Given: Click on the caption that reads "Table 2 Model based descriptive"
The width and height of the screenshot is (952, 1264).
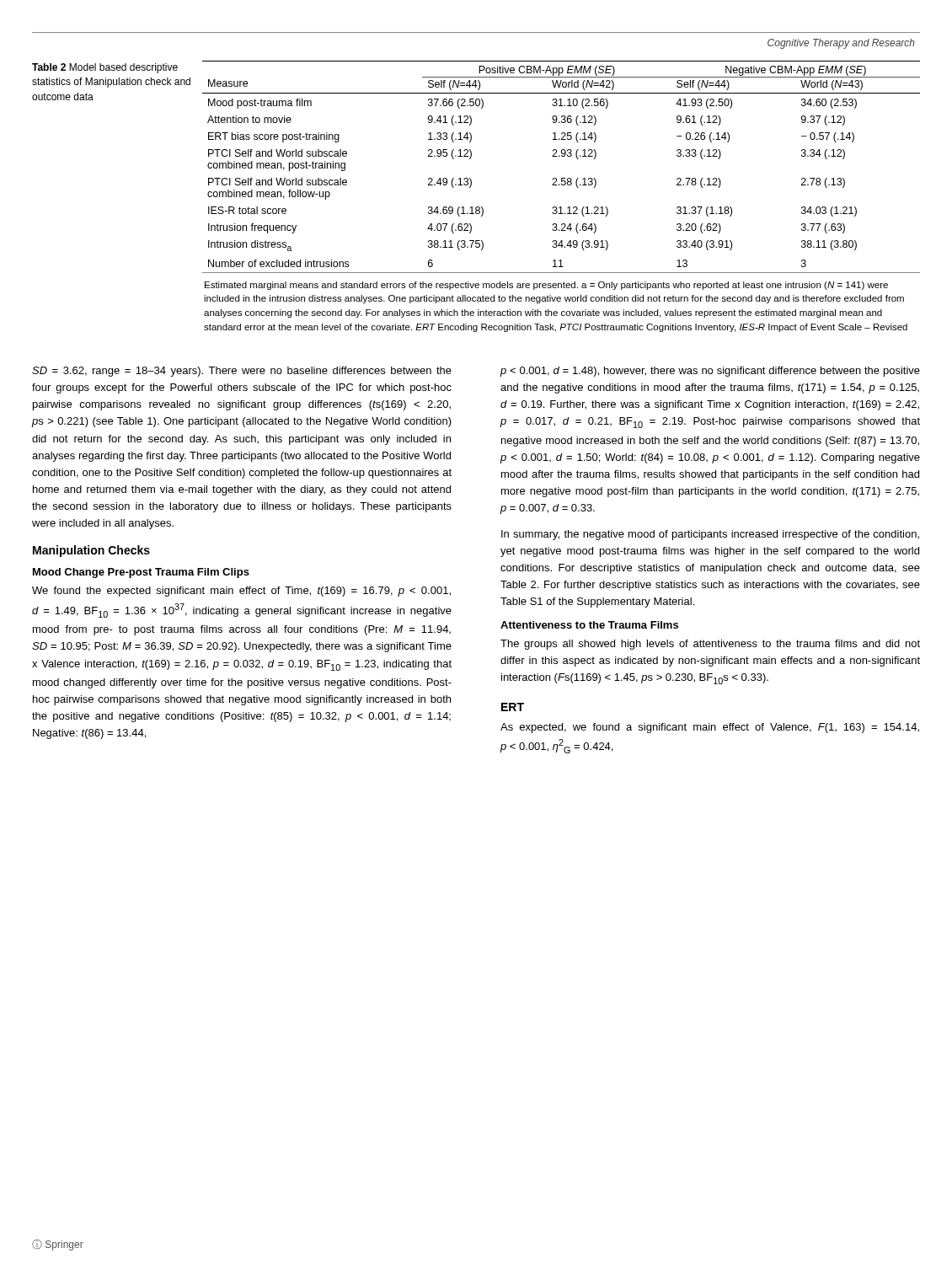Looking at the screenshot, I should [x=114, y=83].
